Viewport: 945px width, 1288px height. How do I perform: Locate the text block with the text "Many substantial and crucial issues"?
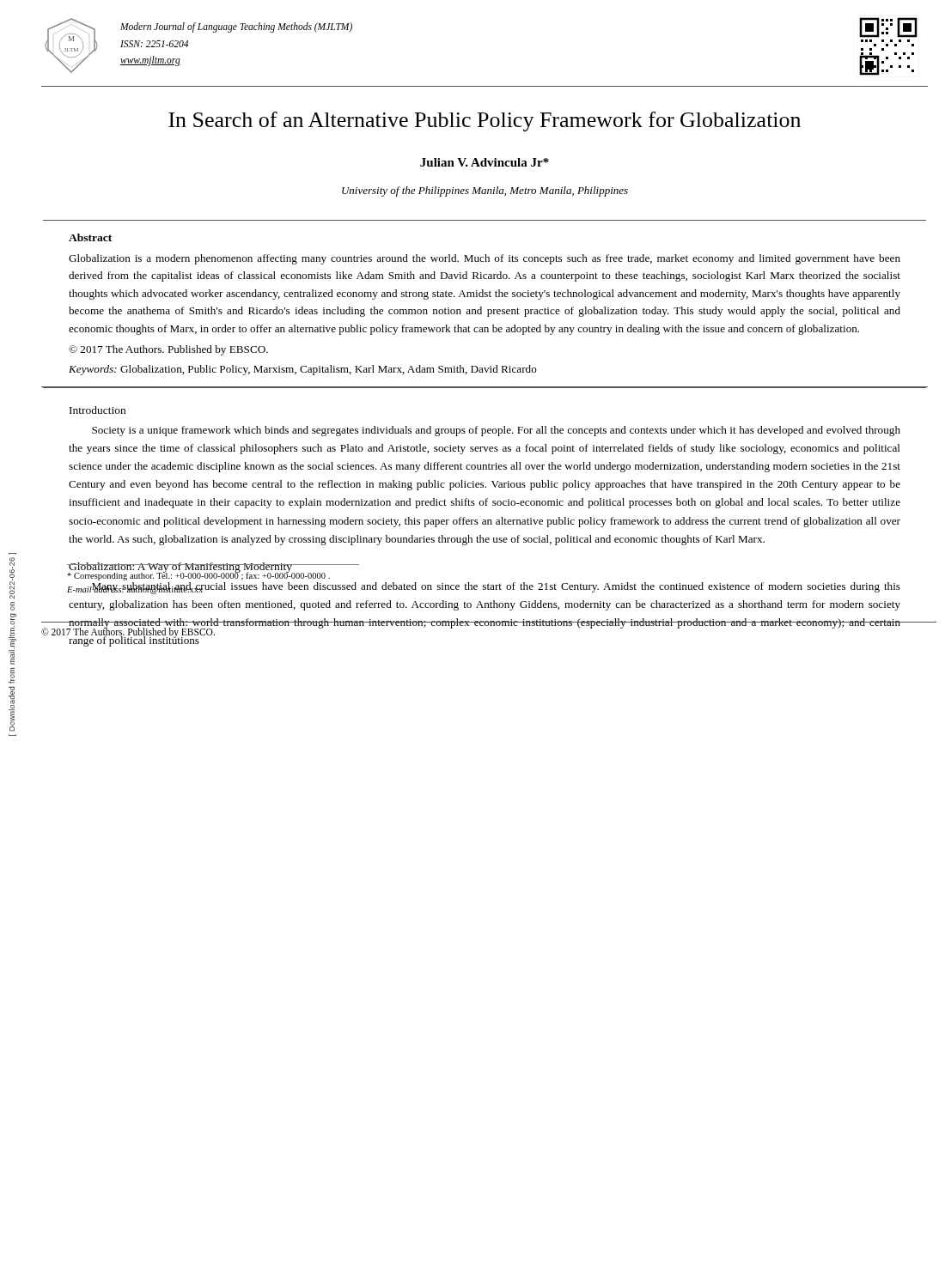point(485,613)
